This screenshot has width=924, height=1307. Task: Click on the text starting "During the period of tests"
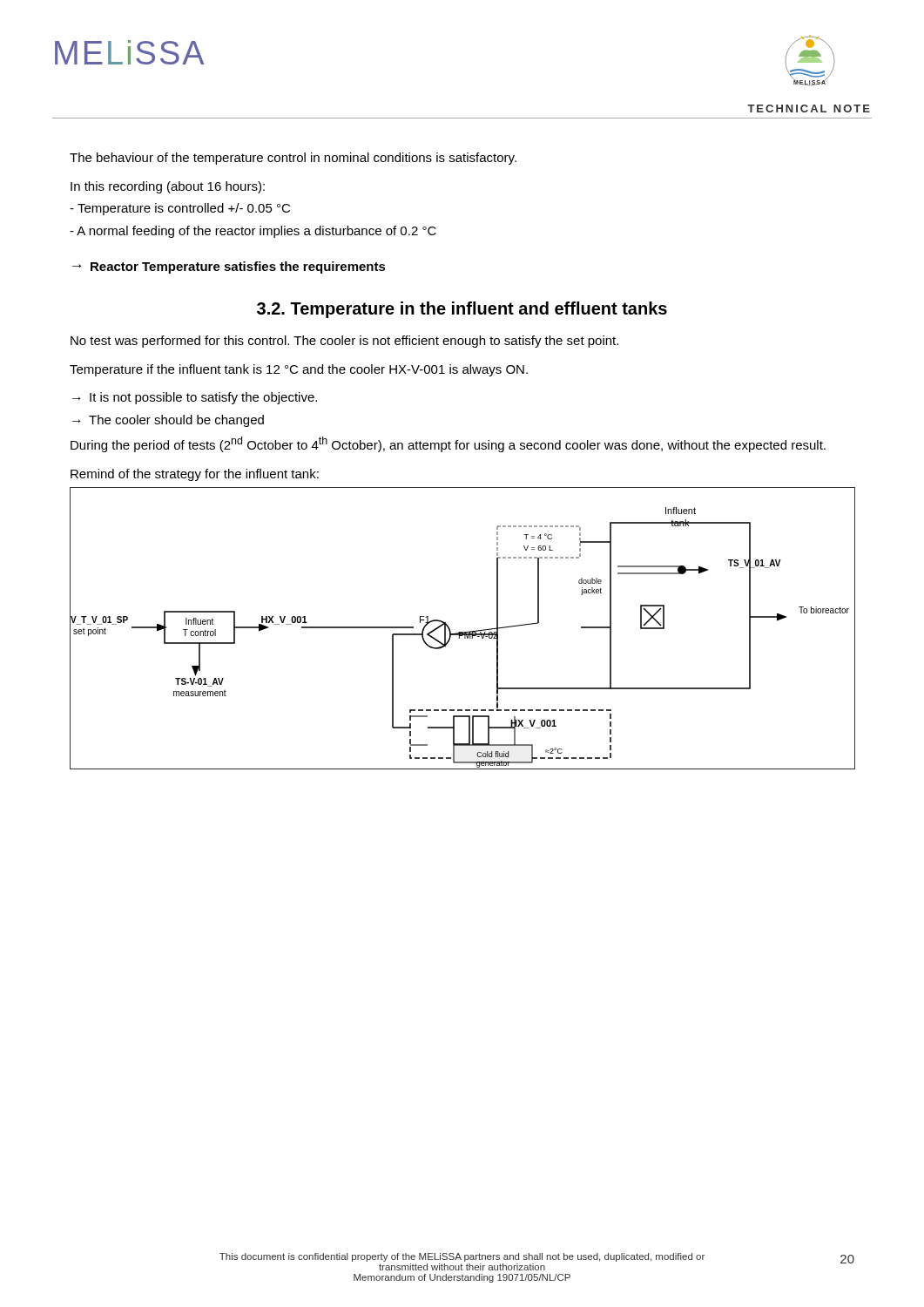pos(448,444)
